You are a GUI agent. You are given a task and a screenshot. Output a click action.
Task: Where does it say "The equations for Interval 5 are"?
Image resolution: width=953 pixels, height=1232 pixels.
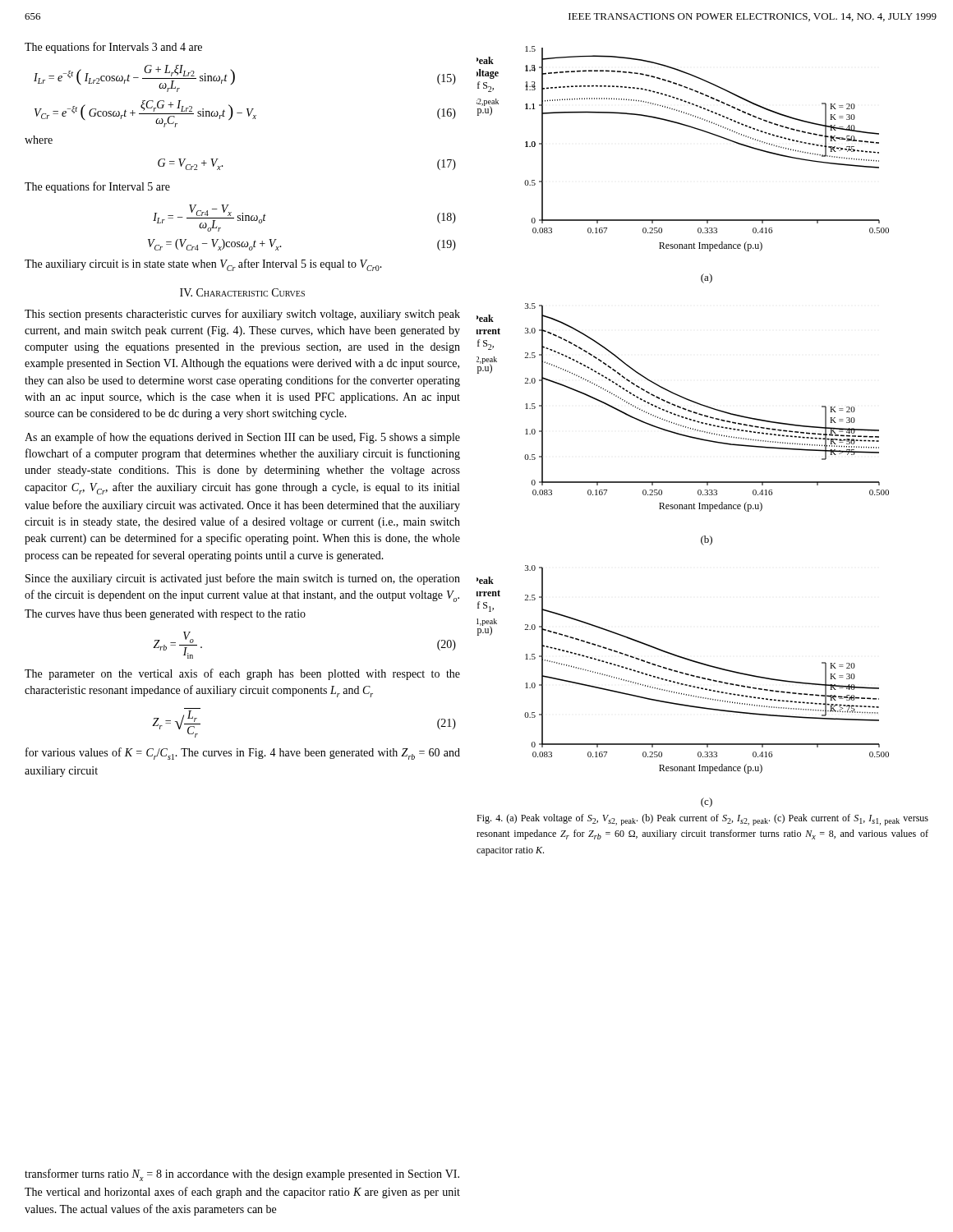point(97,187)
